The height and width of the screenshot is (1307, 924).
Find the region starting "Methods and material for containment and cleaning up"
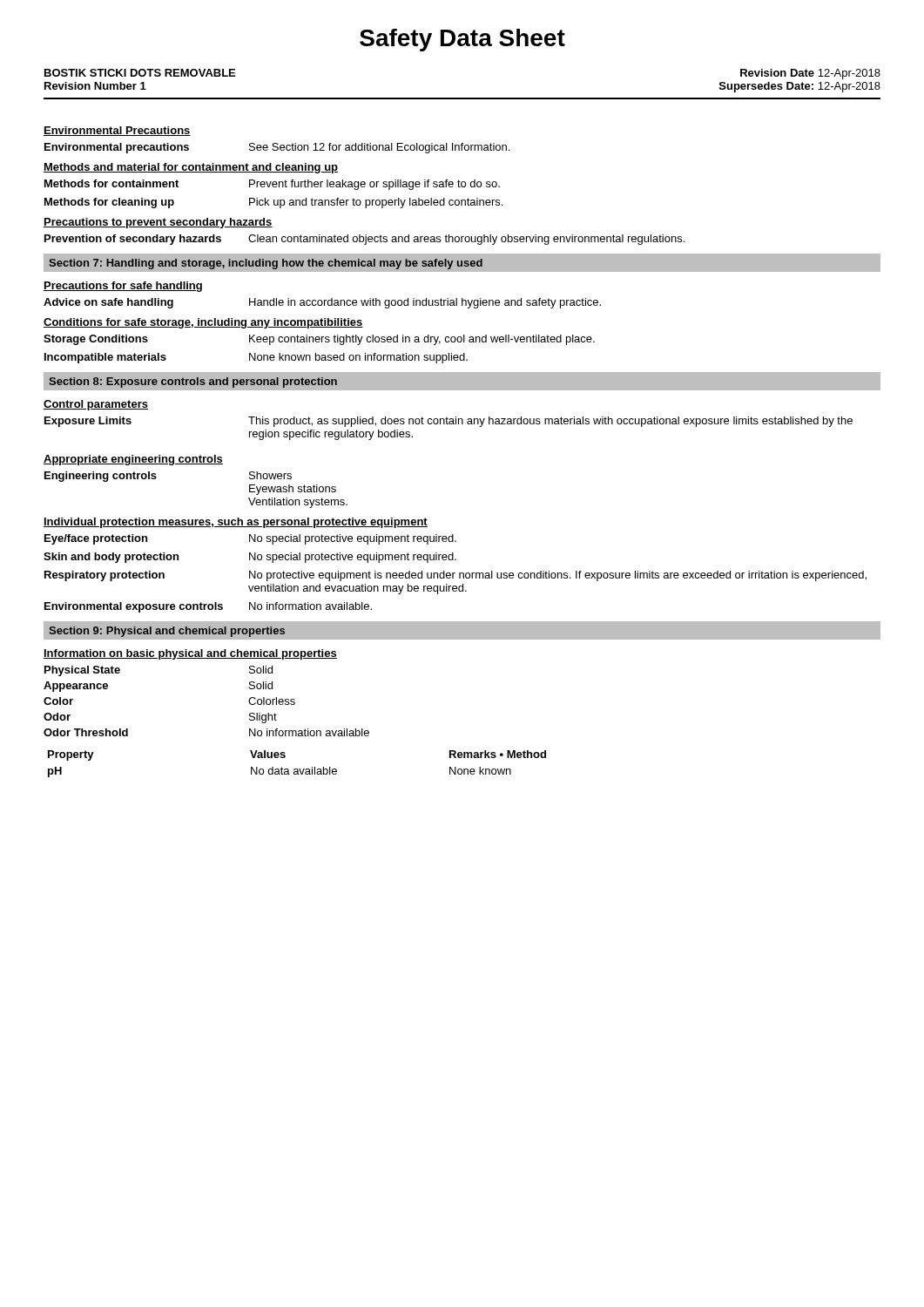[x=191, y=167]
